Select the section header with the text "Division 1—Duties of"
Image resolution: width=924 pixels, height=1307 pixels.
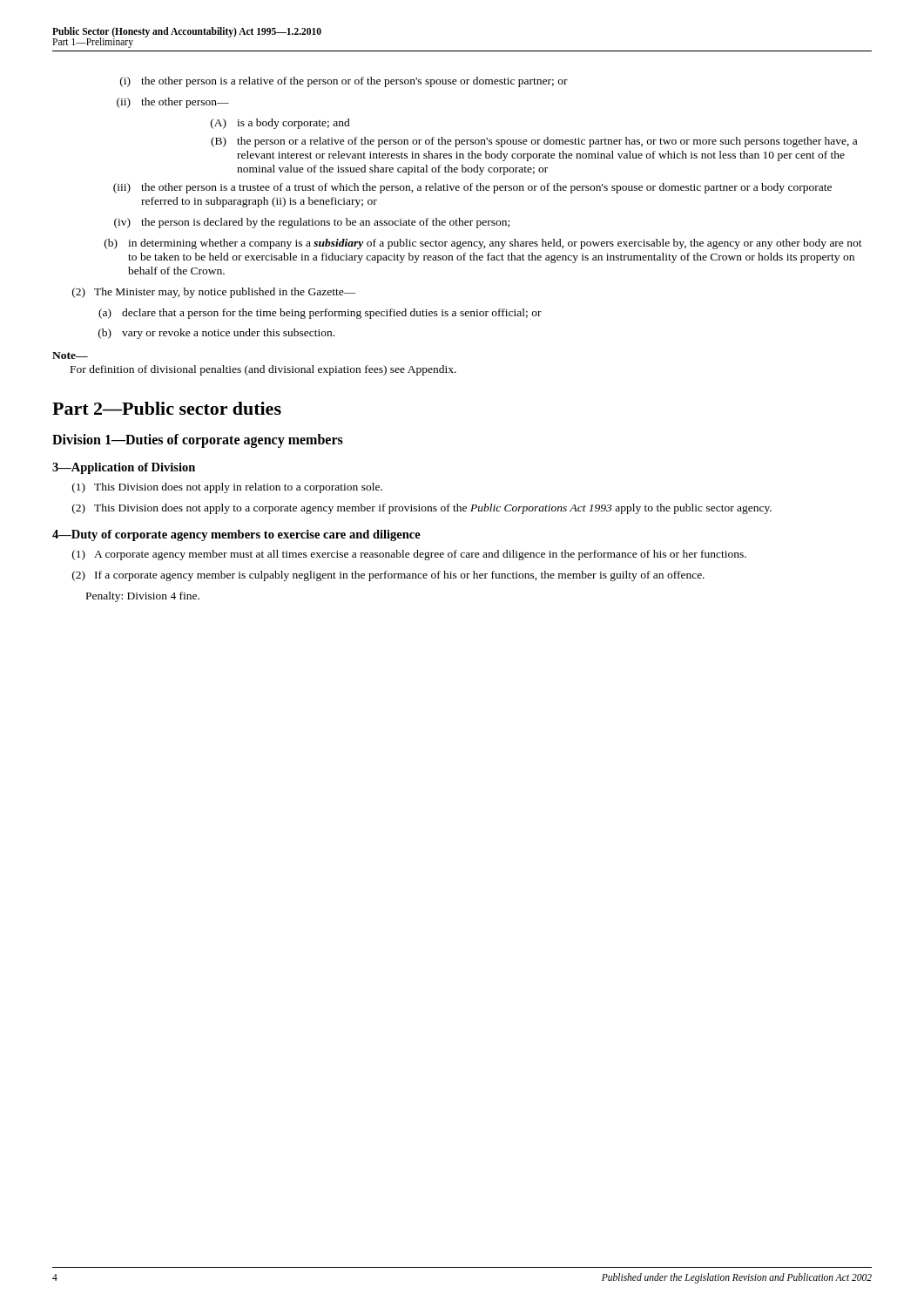click(198, 440)
